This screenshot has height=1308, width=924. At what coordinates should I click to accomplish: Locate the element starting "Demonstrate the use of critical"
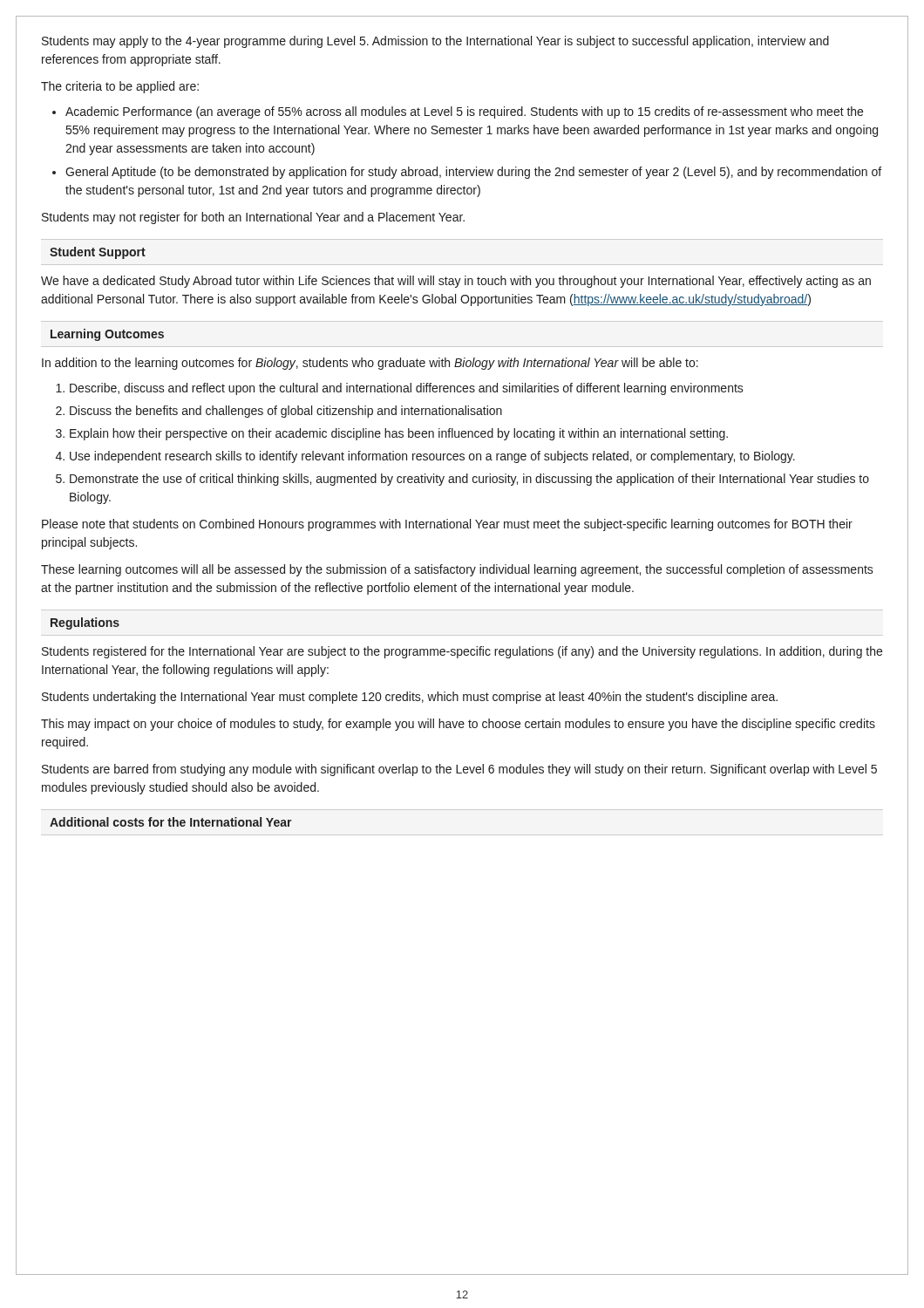pyautogui.click(x=469, y=488)
